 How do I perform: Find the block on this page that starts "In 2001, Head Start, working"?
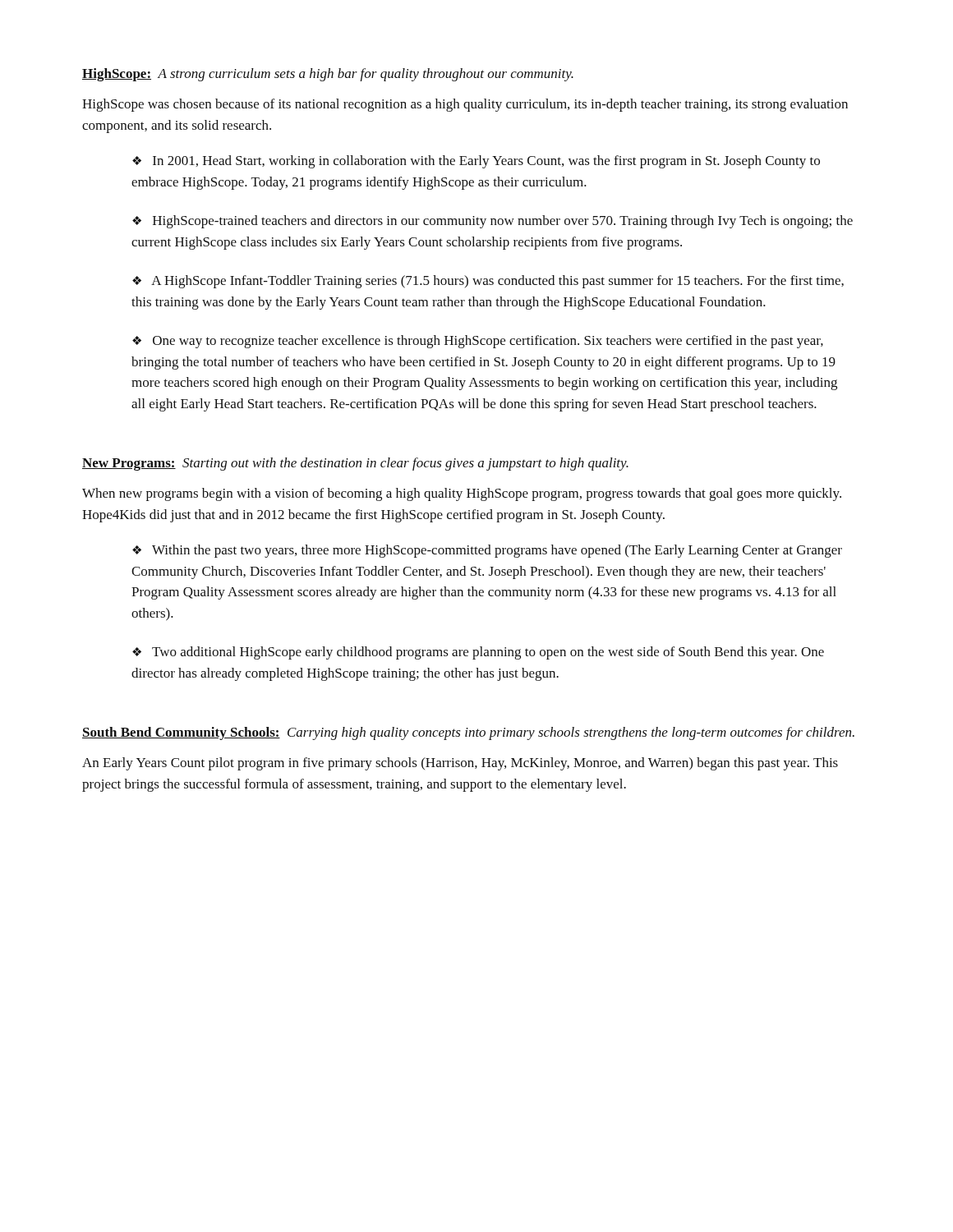click(476, 171)
